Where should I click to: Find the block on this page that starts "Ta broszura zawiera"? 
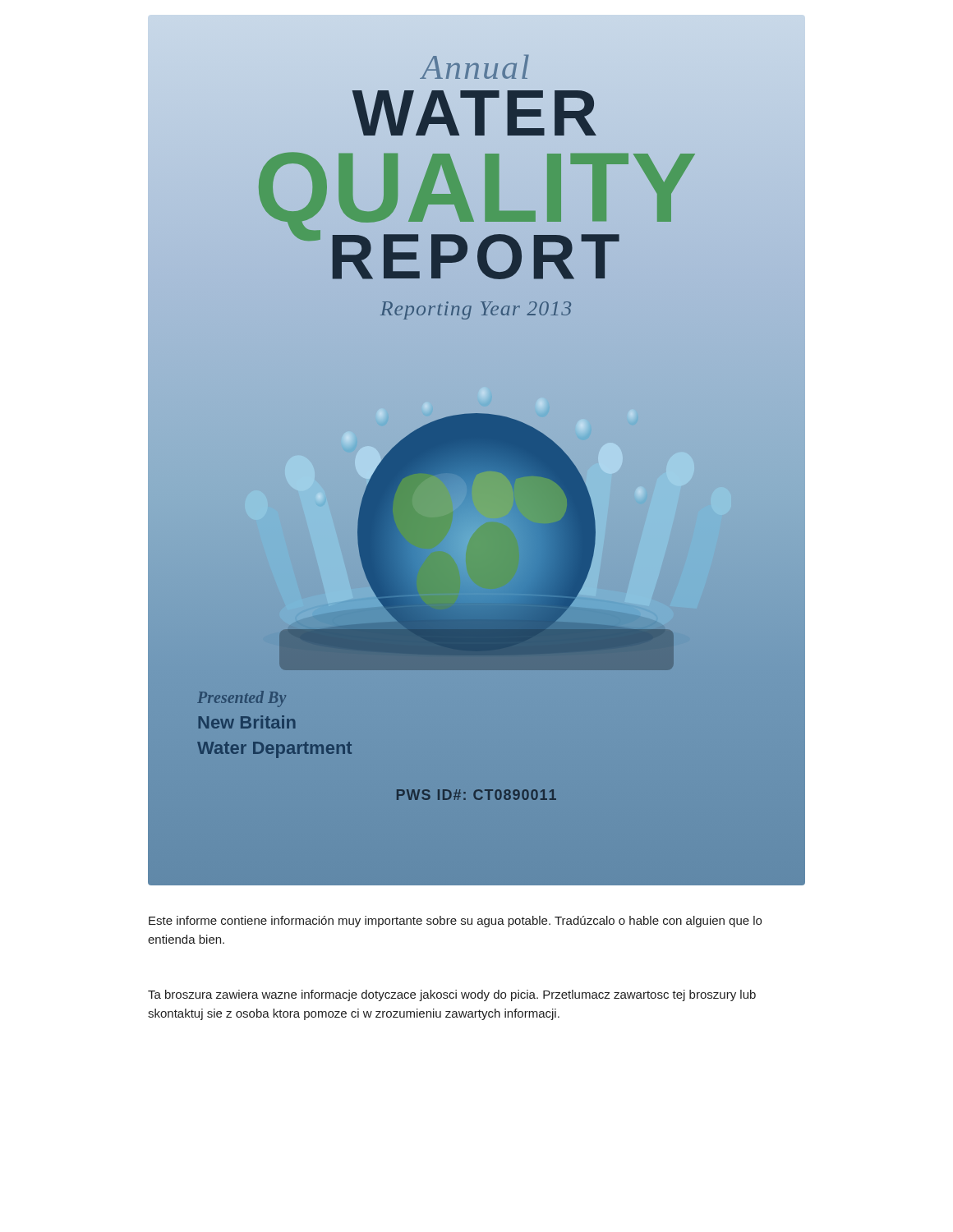click(x=452, y=1003)
